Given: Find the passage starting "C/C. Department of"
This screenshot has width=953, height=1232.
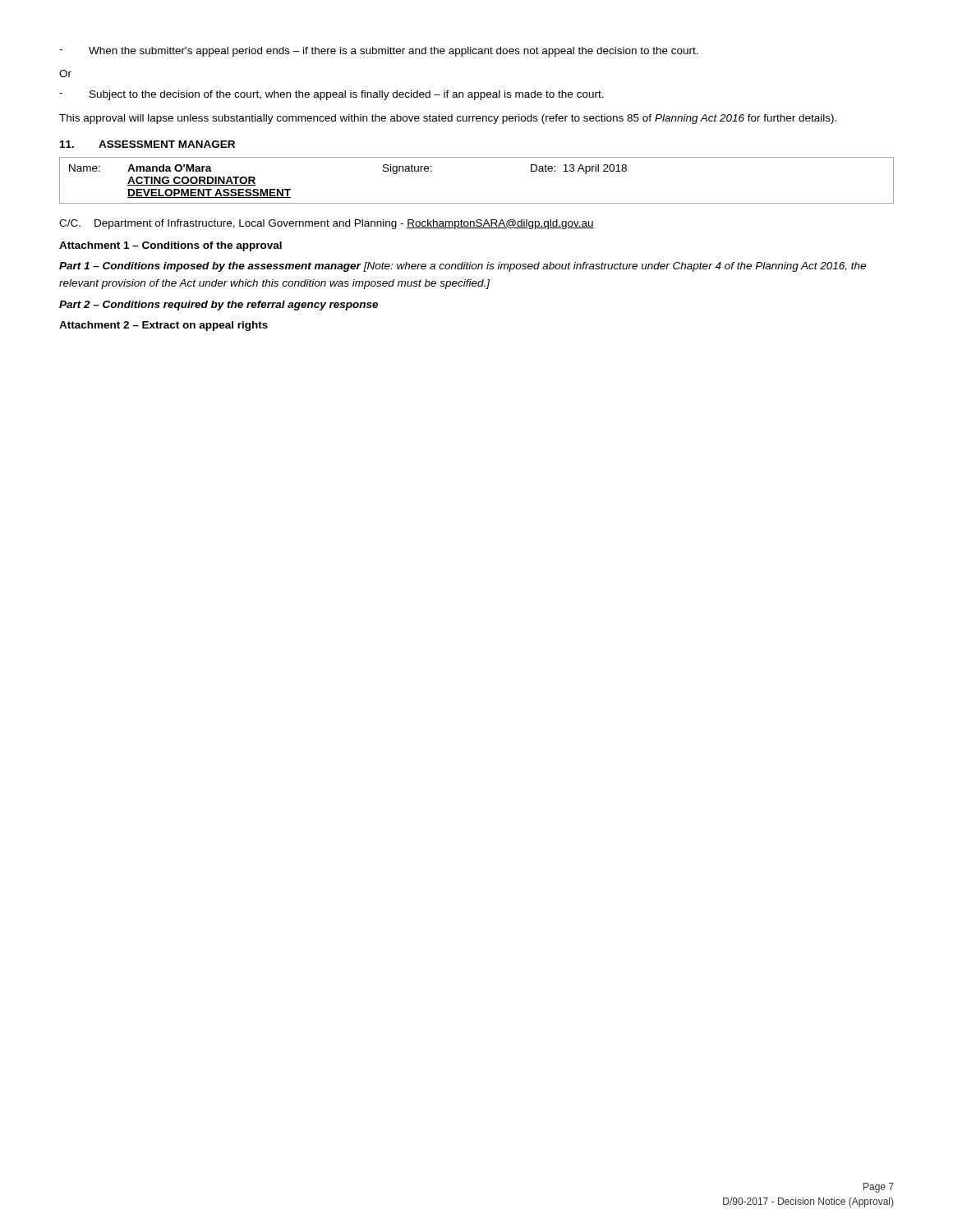Looking at the screenshot, I should [x=326, y=223].
